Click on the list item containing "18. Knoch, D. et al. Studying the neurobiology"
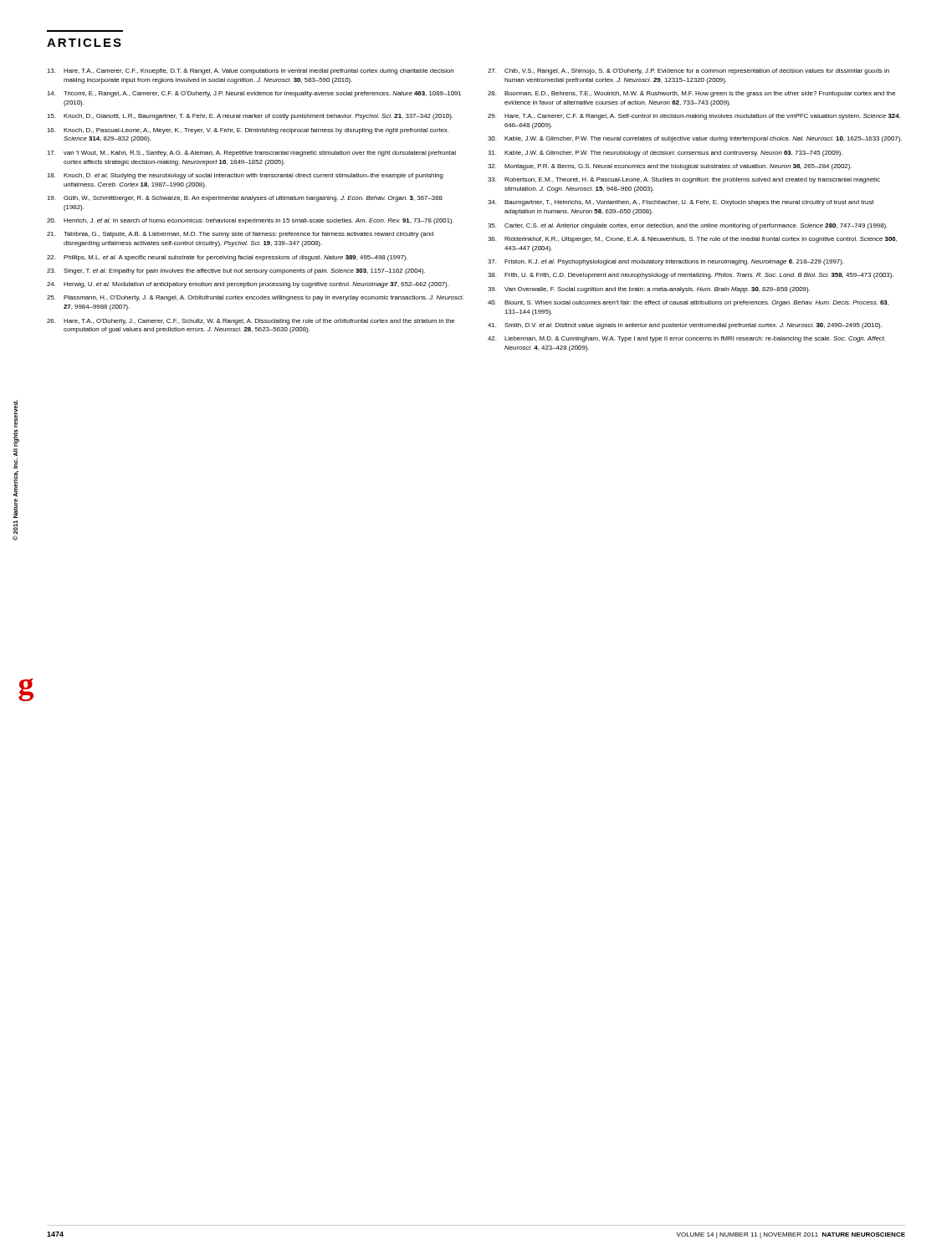 point(256,180)
